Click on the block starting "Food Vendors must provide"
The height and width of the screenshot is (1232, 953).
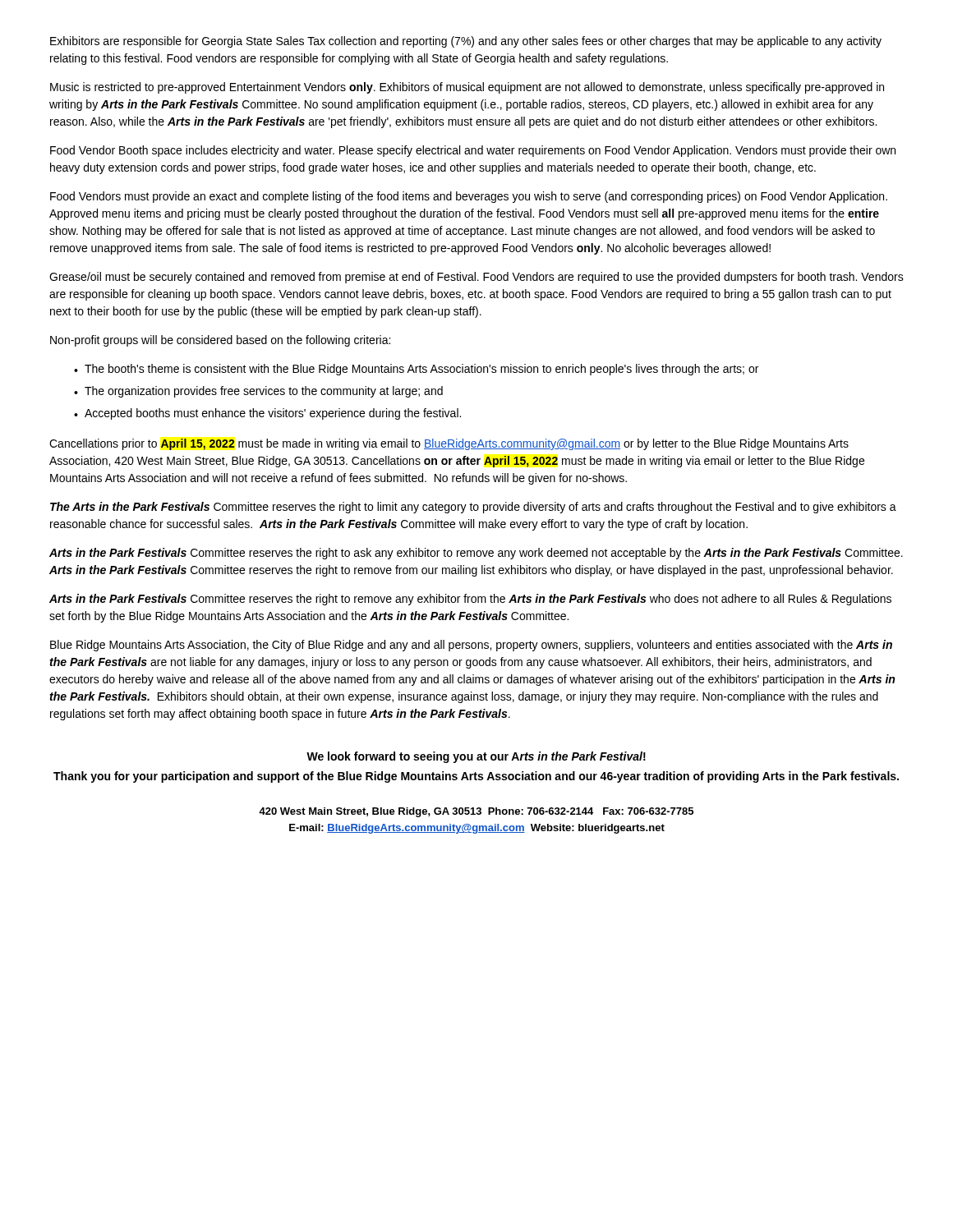coord(469,222)
